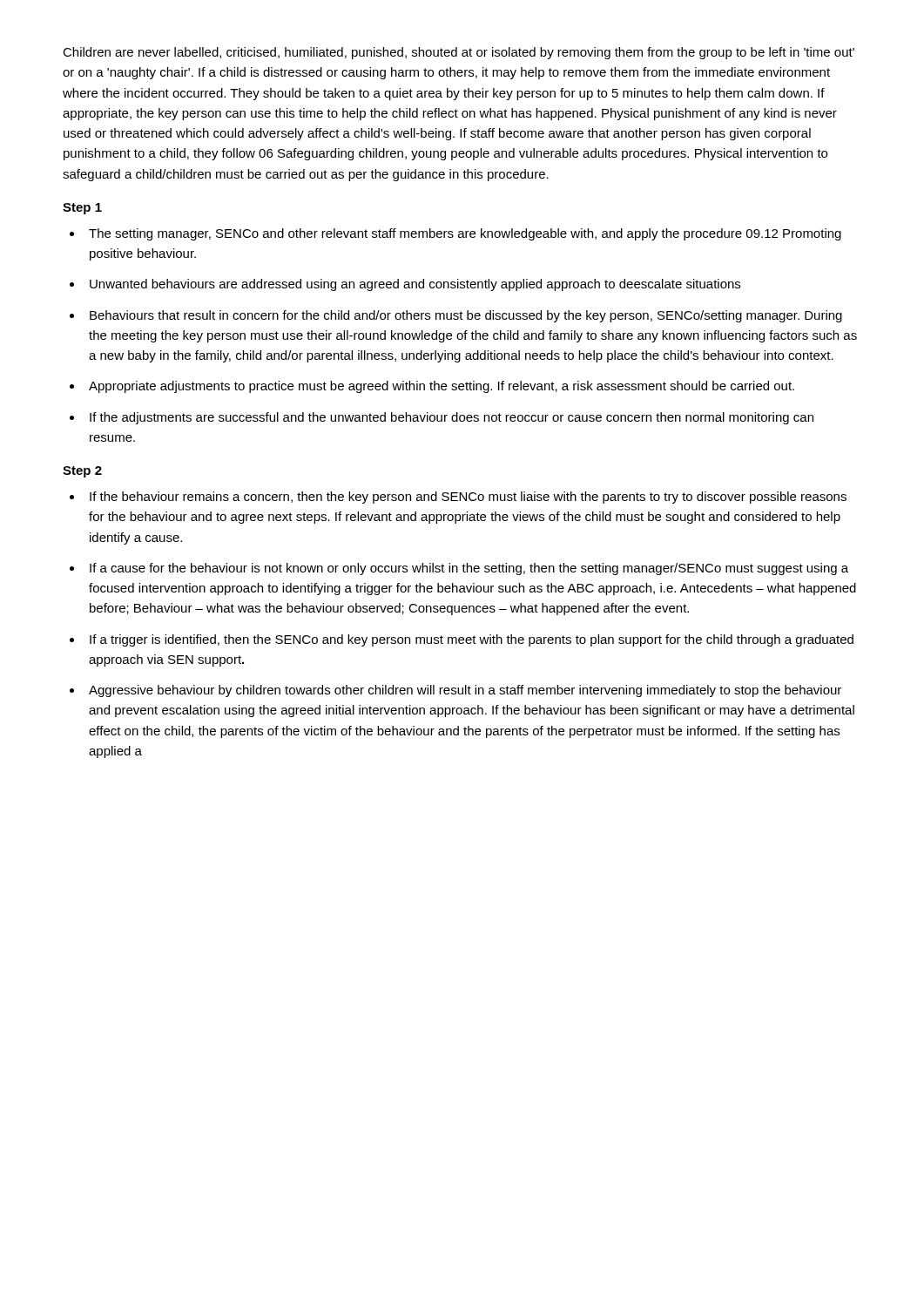Navigate to the passage starting "The setting manager, SENCo"

click(x=472, y=243)
